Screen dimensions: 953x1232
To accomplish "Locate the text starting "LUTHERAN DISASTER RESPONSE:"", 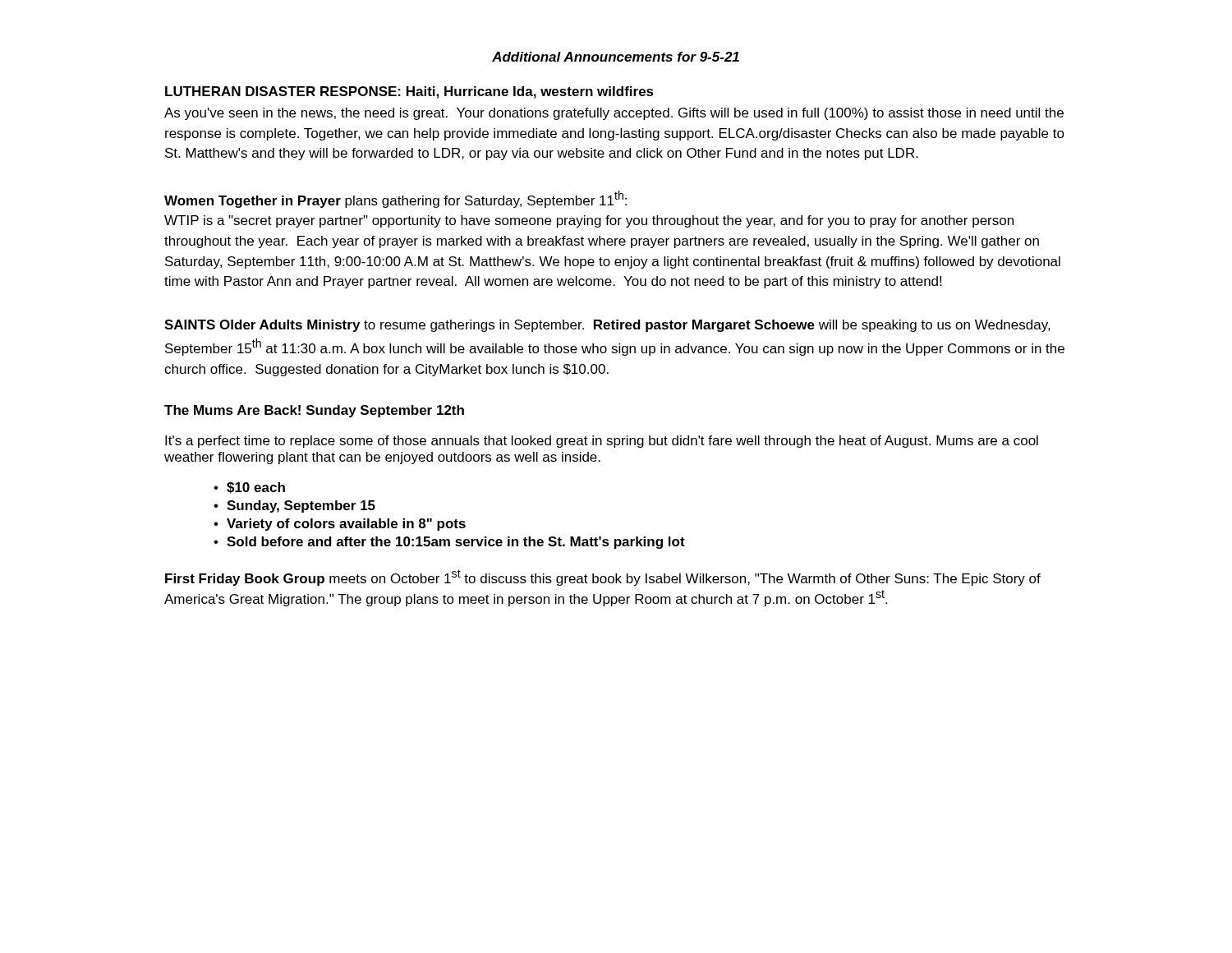I will point(409,92).
